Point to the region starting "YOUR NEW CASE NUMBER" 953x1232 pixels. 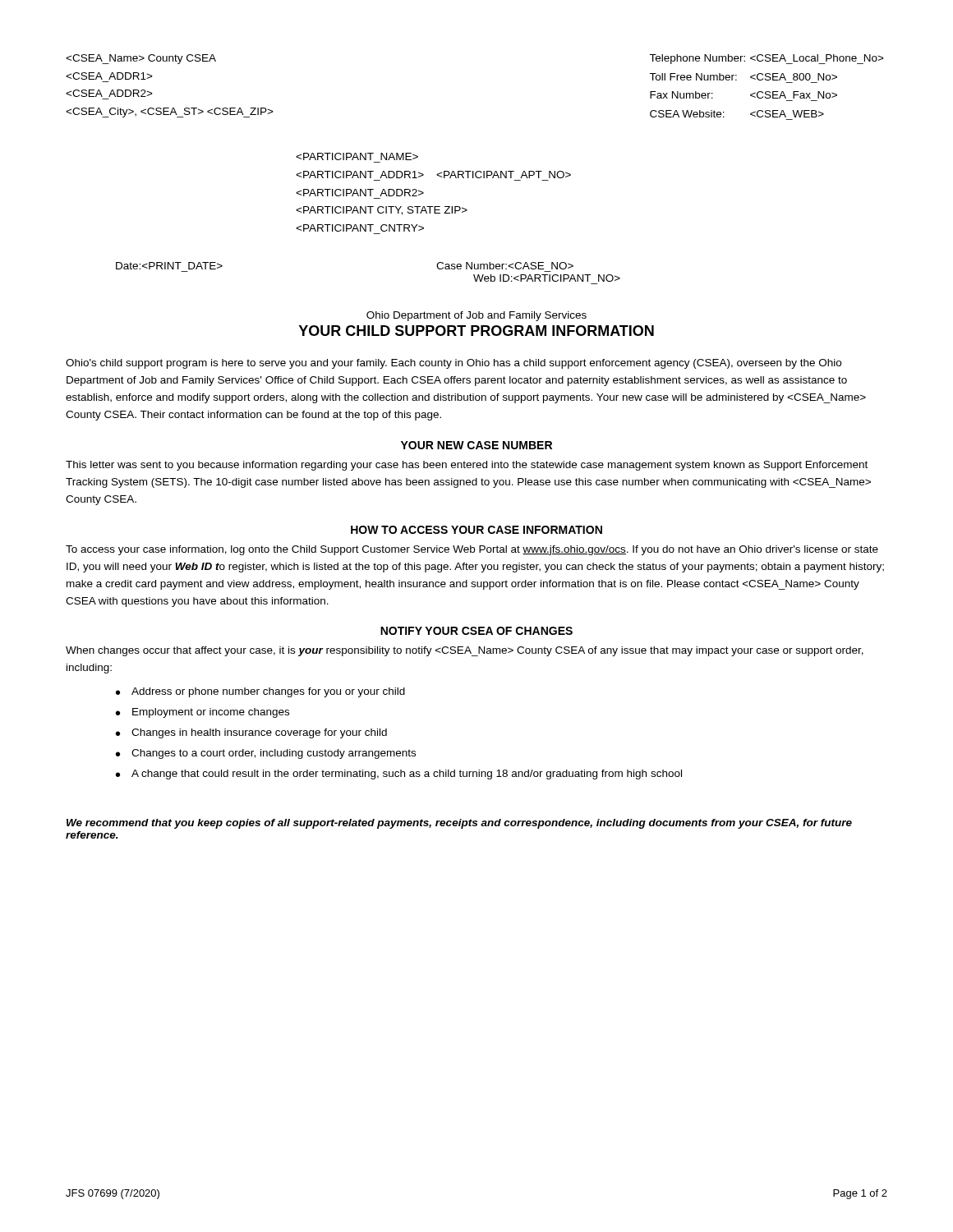(476, 445)
